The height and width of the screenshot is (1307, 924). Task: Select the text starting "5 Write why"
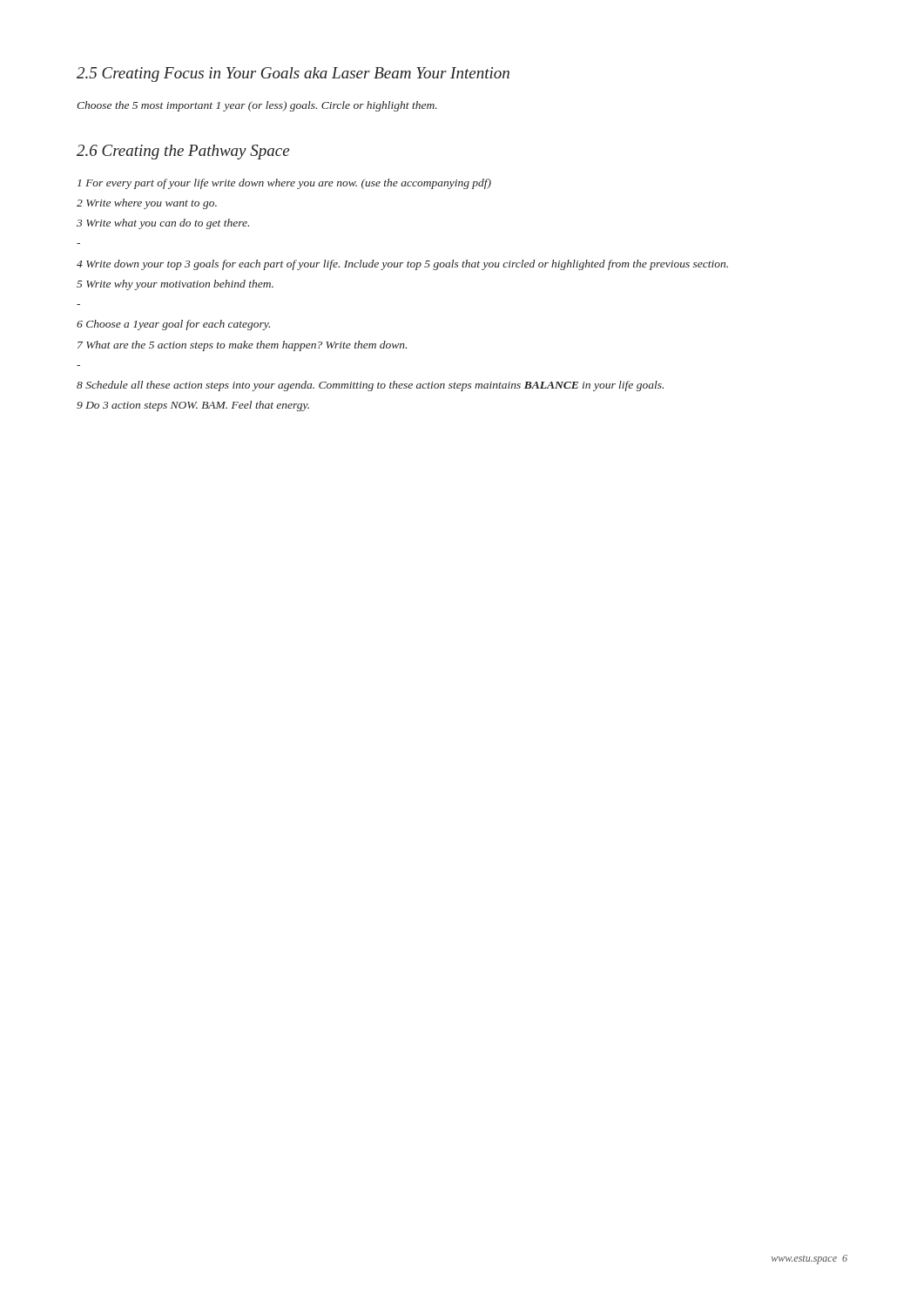click(175, 283)
